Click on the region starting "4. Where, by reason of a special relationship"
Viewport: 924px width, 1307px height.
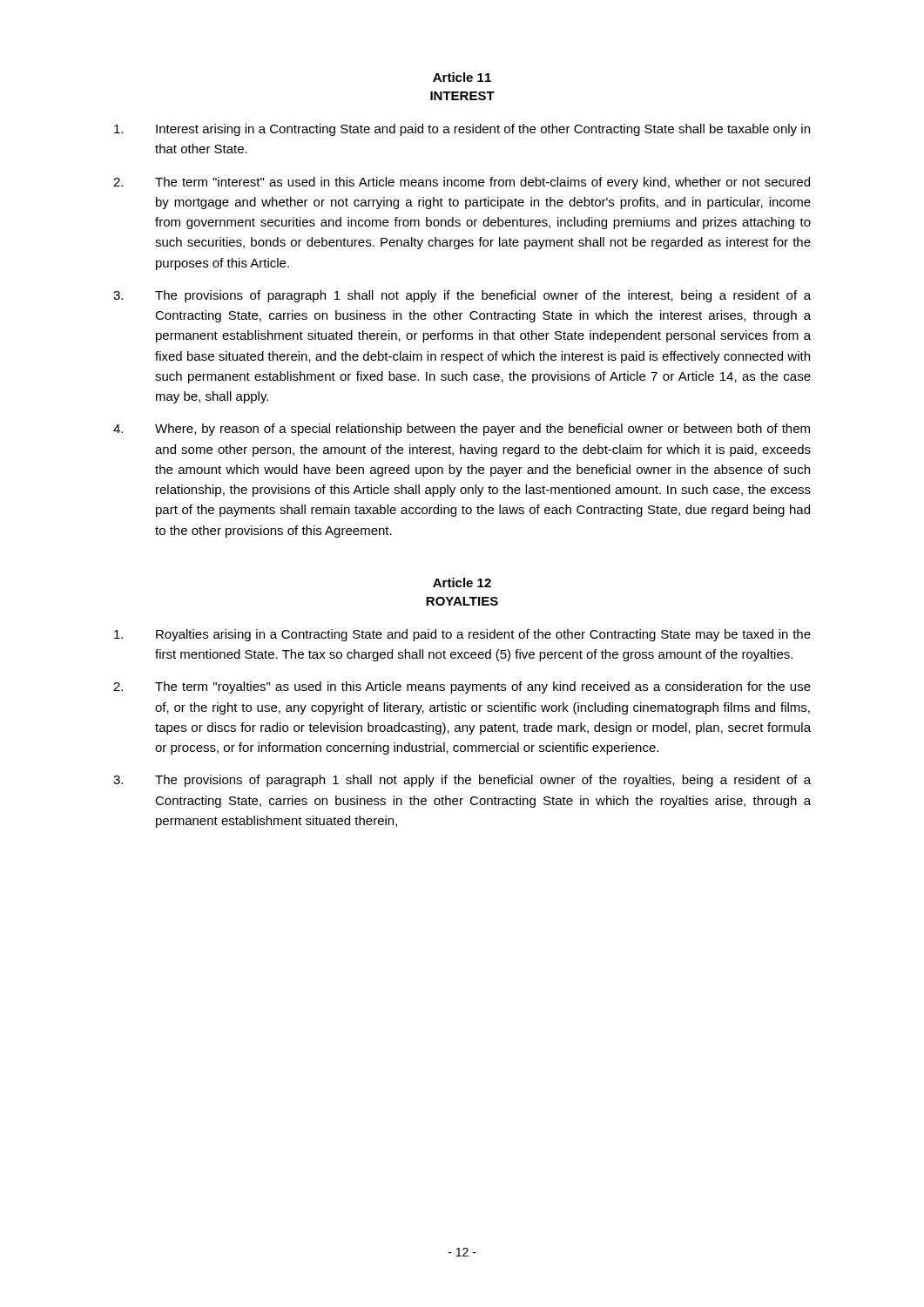pyautogui.click(x=462, y=479)
